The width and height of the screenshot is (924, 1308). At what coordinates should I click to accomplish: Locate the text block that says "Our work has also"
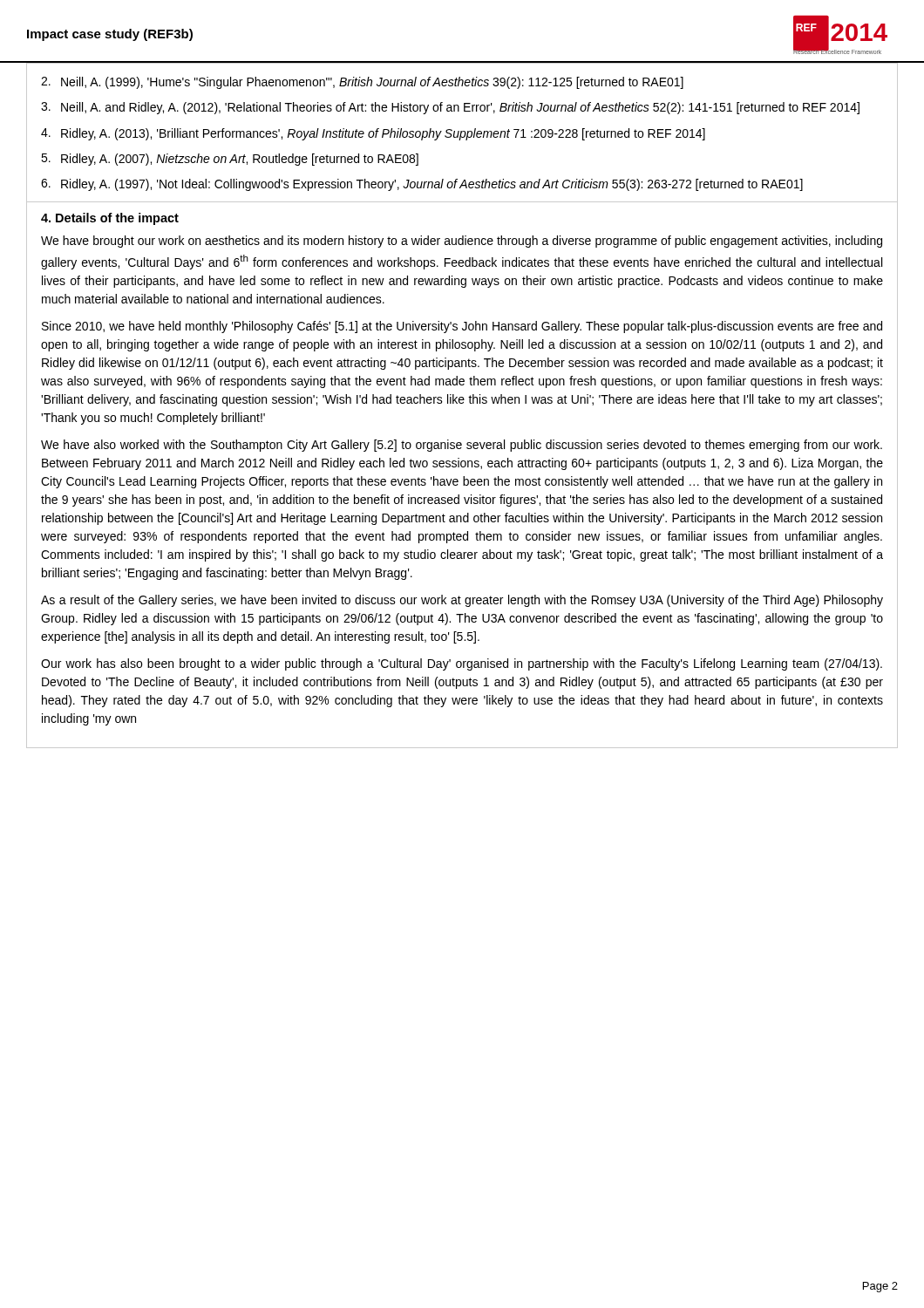(x=462, y=691)
